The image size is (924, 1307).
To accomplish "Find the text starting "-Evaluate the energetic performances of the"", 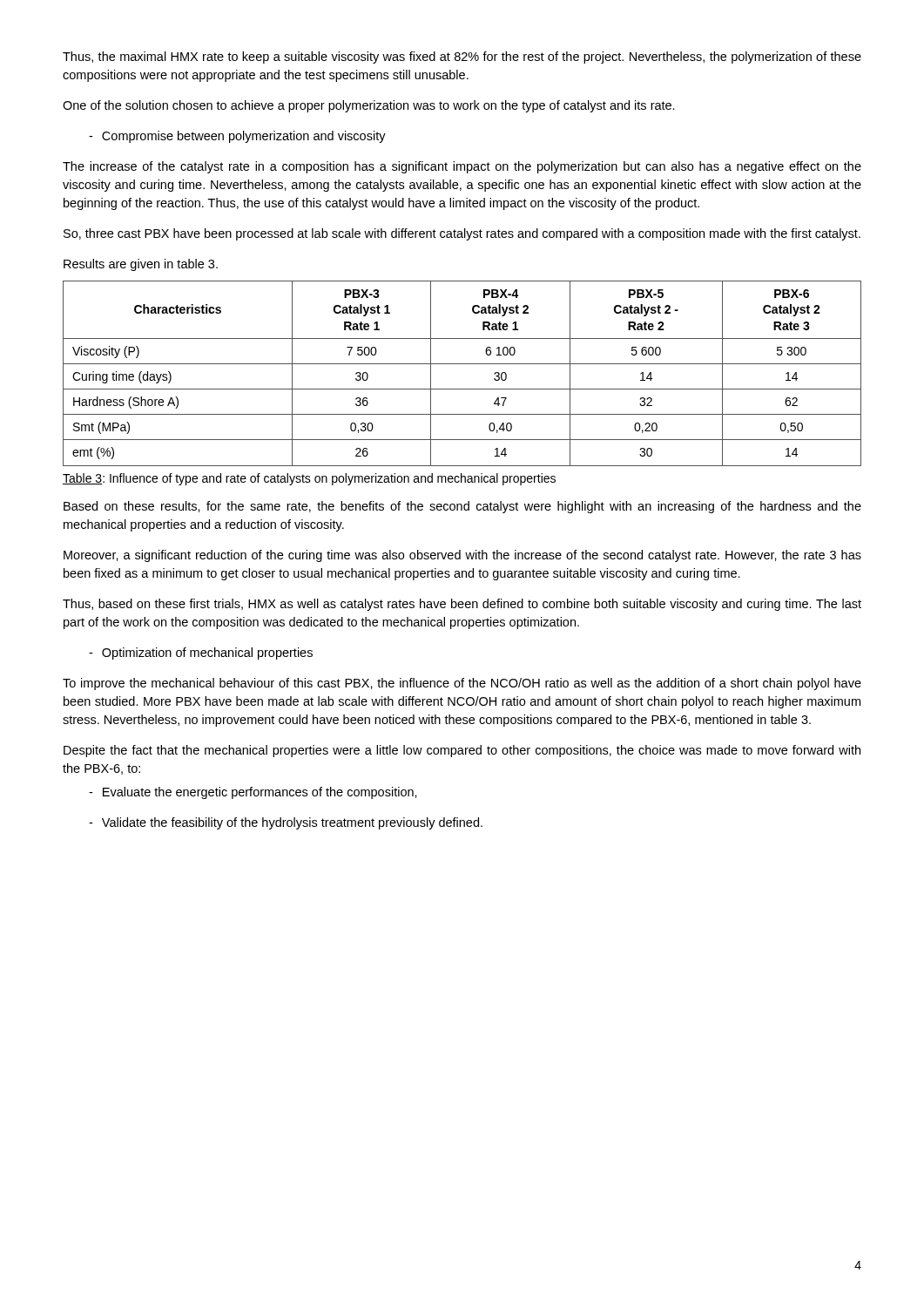I will (x=253, y=793).
